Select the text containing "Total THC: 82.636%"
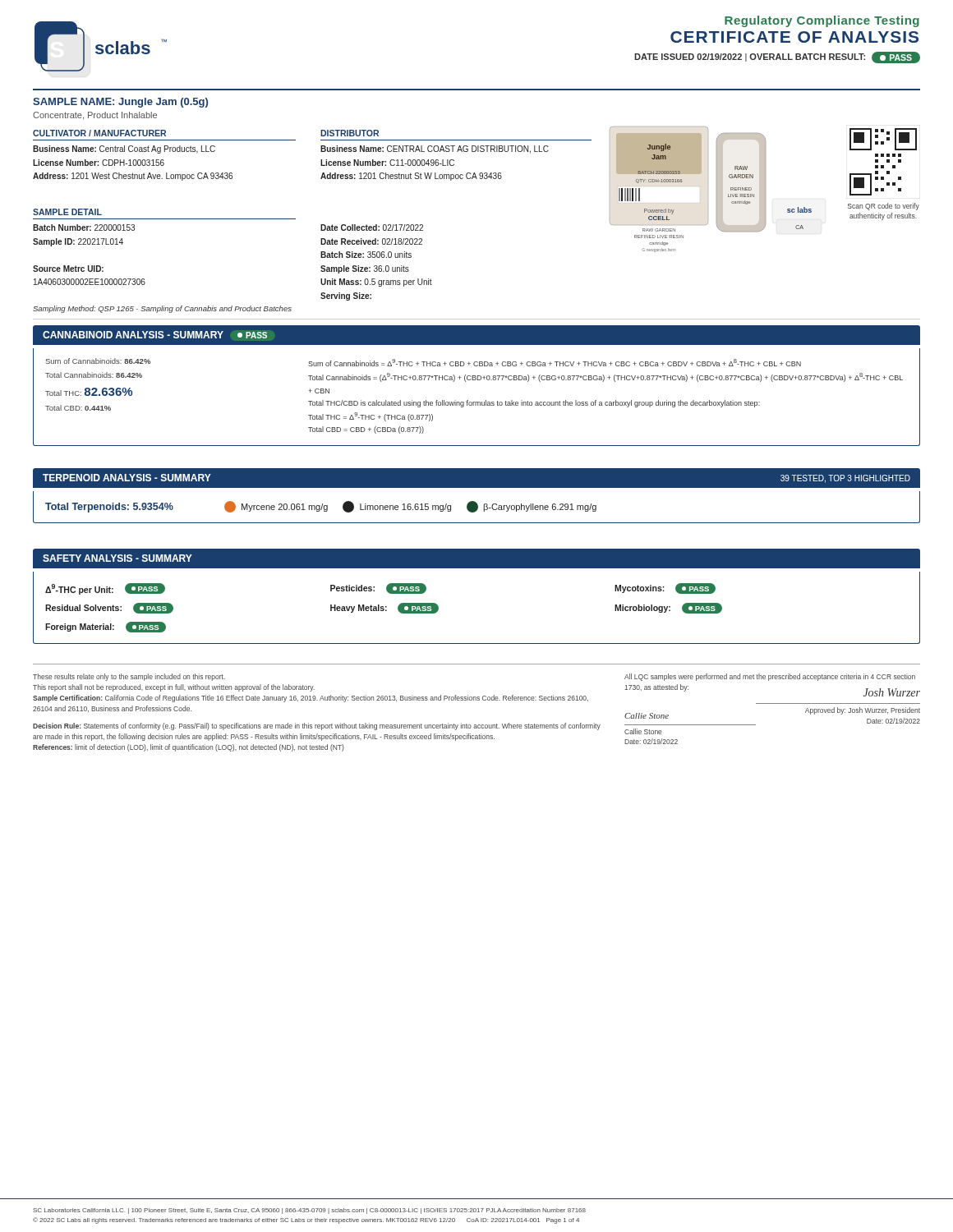 pos(87,391)
